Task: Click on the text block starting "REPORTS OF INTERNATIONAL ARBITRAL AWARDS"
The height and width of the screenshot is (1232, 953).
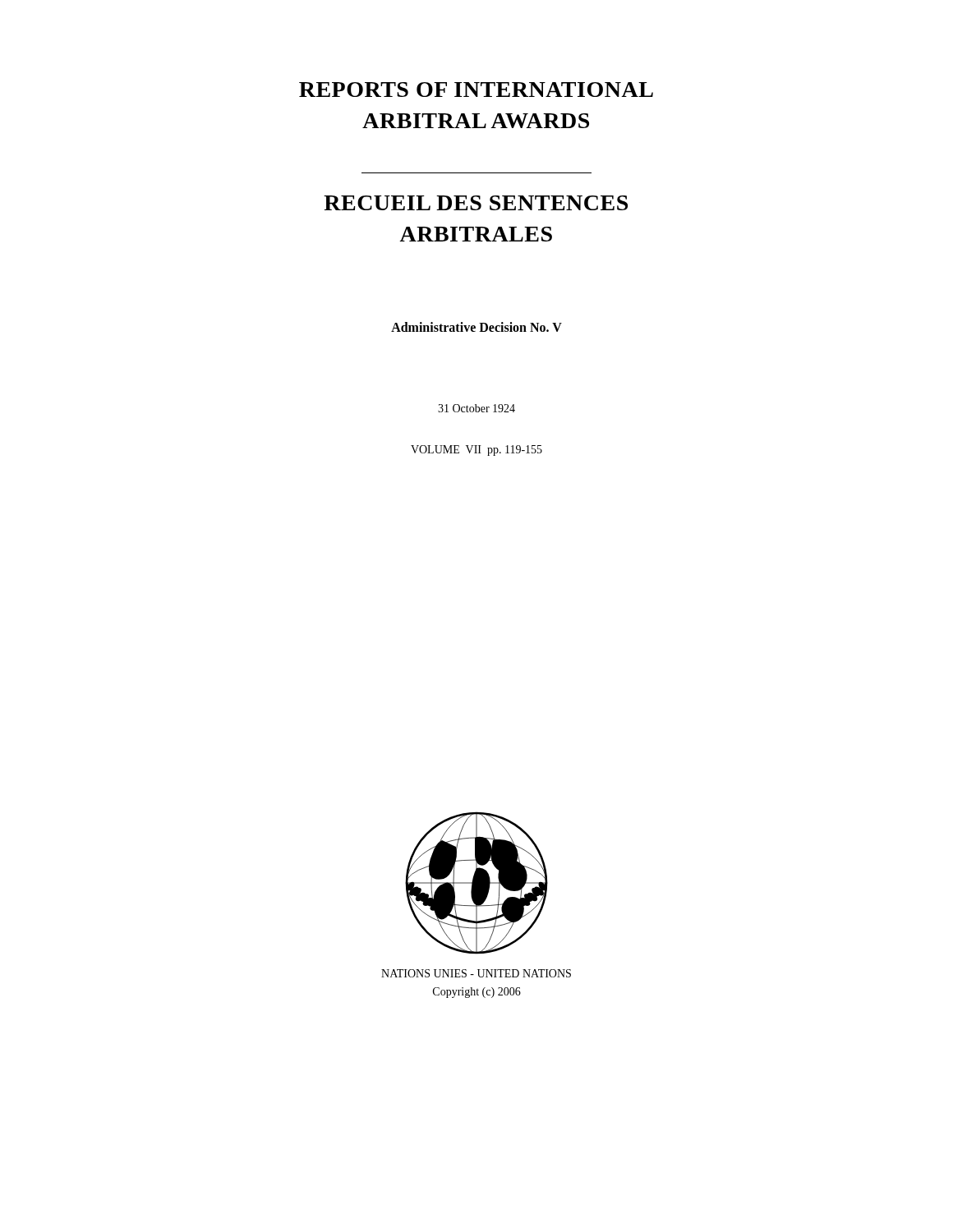Action: 476,105
